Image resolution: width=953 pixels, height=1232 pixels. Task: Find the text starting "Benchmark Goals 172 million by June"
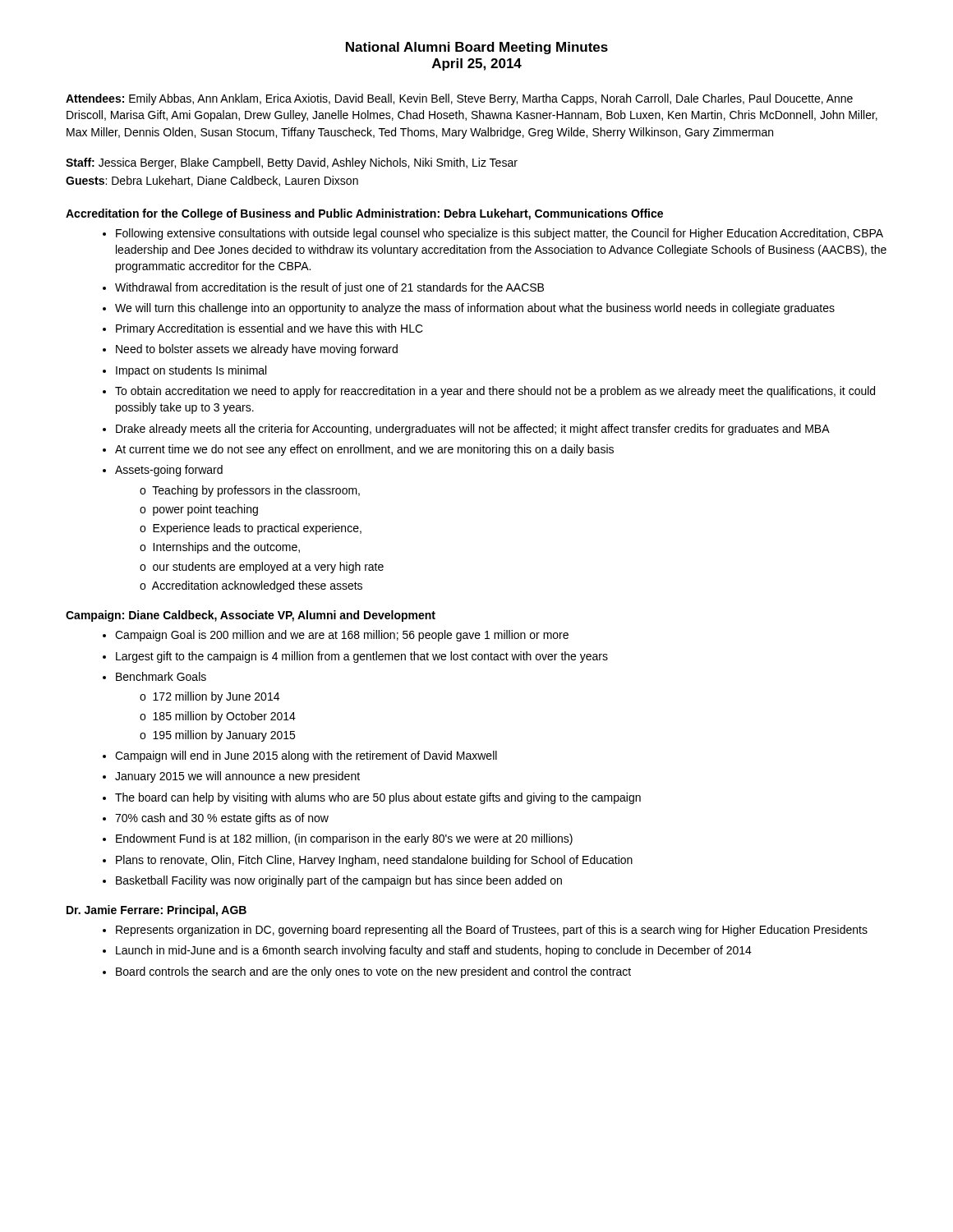161,676
